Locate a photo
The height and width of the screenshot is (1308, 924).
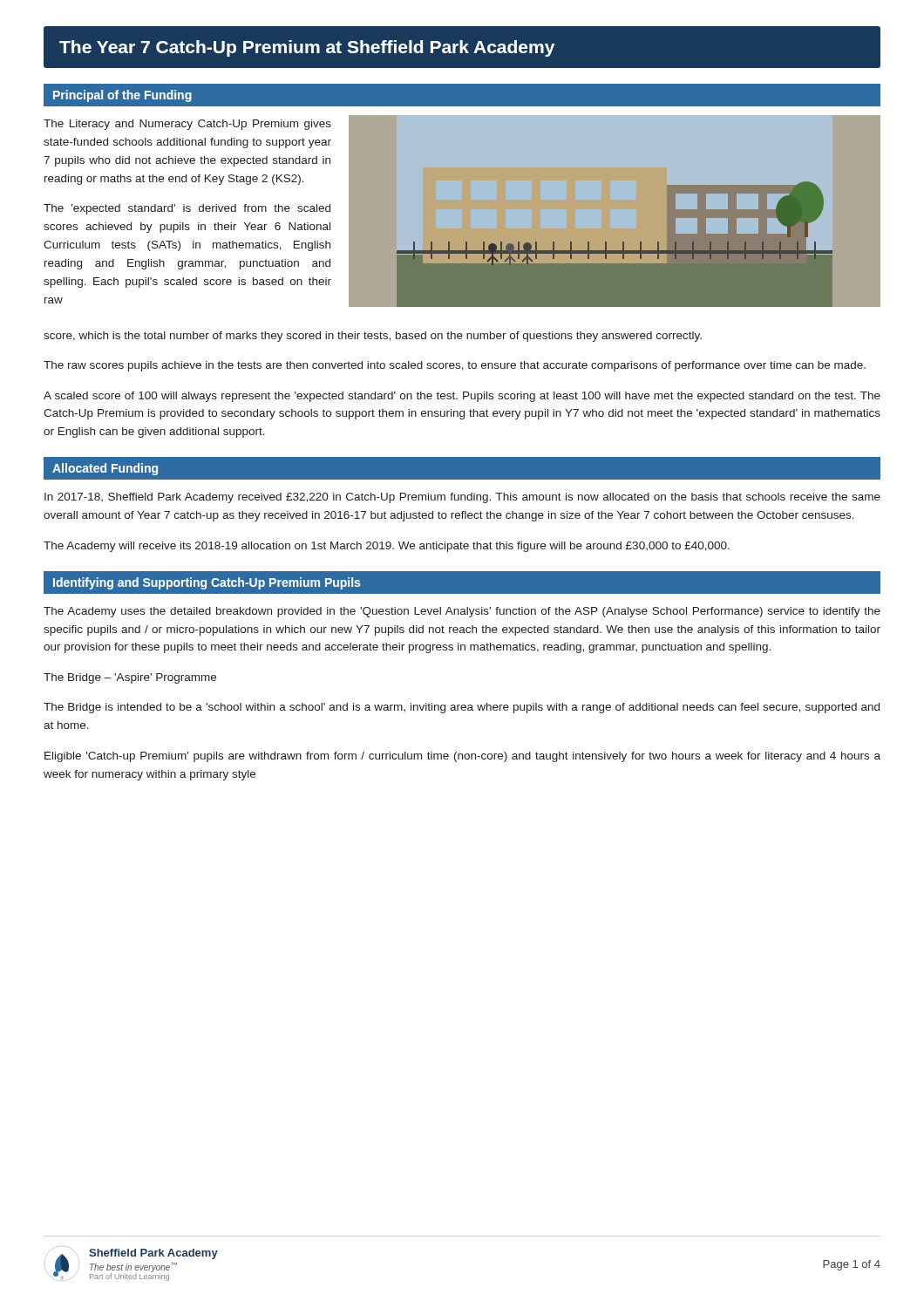click(x=615, y=211)
